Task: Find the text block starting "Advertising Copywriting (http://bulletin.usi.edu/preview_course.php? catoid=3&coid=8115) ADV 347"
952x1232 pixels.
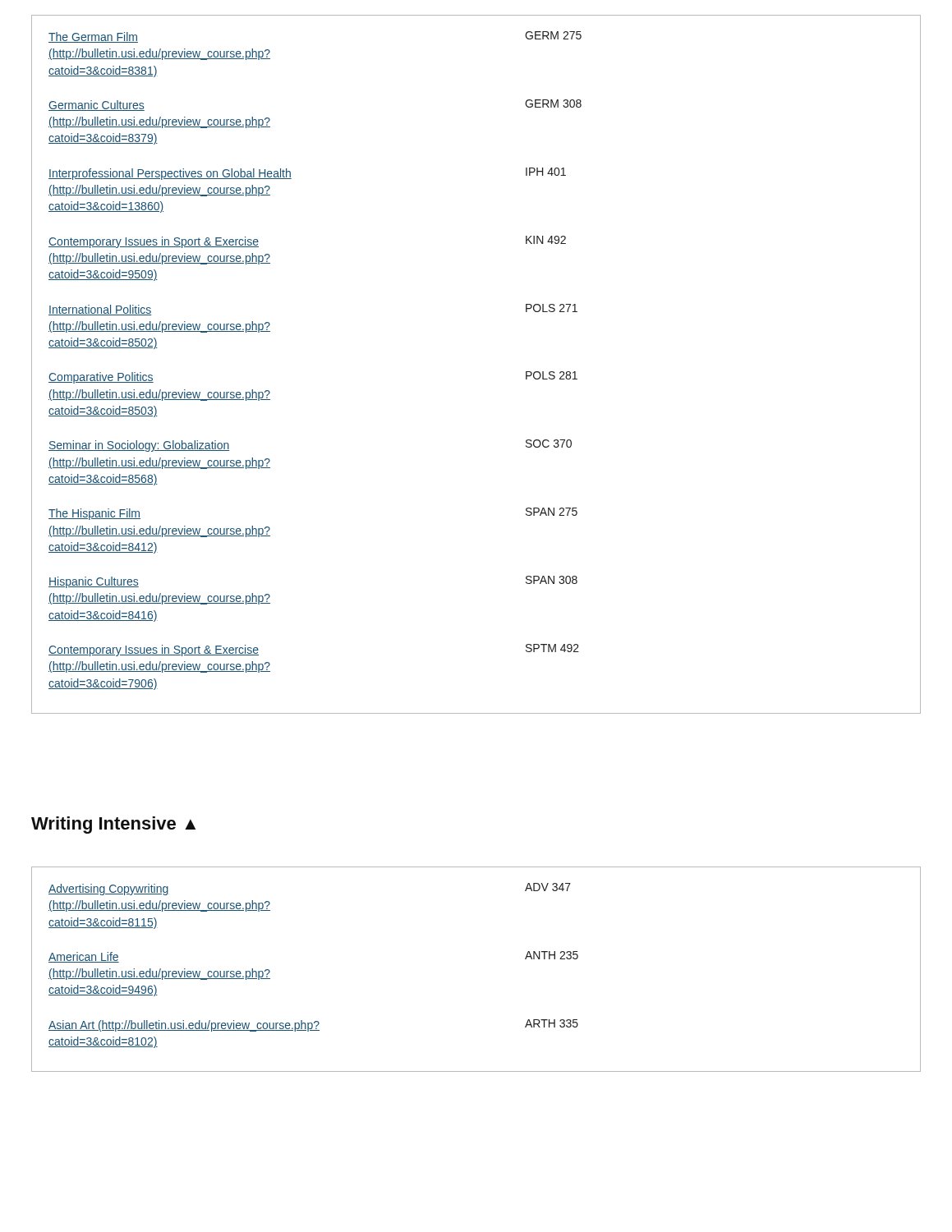Action: coord(110,889)
